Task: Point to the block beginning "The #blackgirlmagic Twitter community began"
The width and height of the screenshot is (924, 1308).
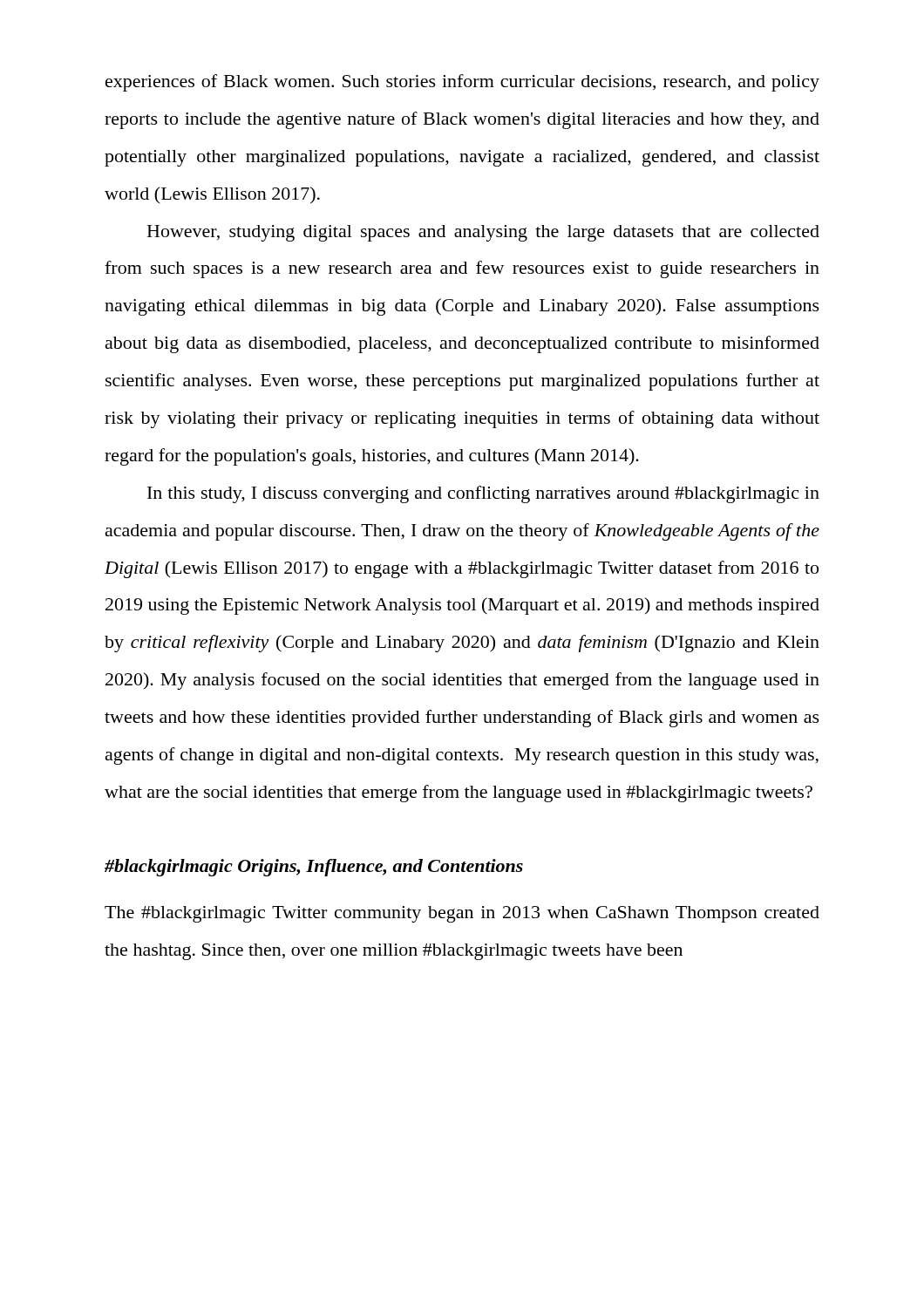Action: coord(462,914)
